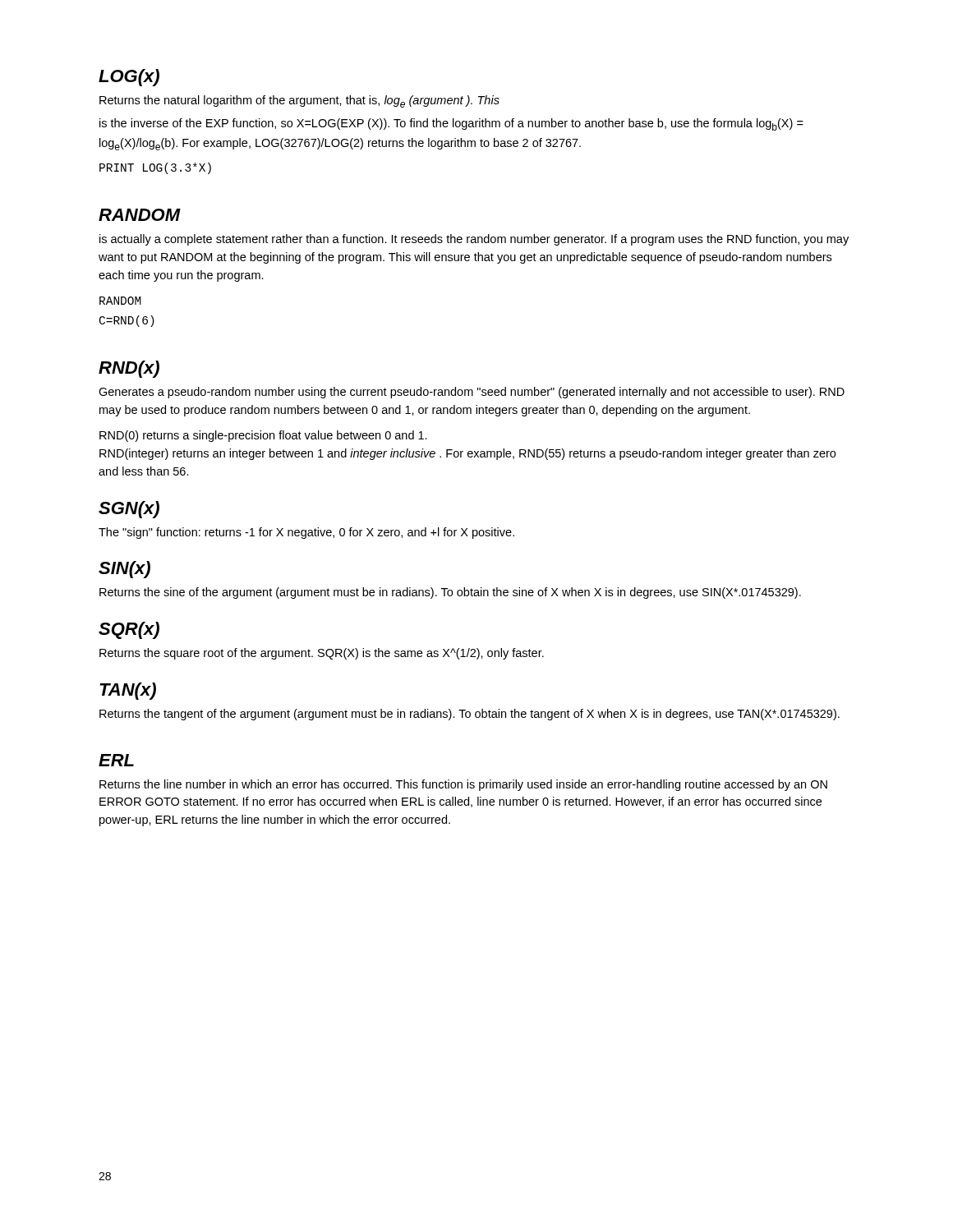The width and height of the screenshot is (953, 1232).
Task: Click on the text block containing "is actually a complete statement rather than a"
Action: pyautogui.click(x=474, y=257)
